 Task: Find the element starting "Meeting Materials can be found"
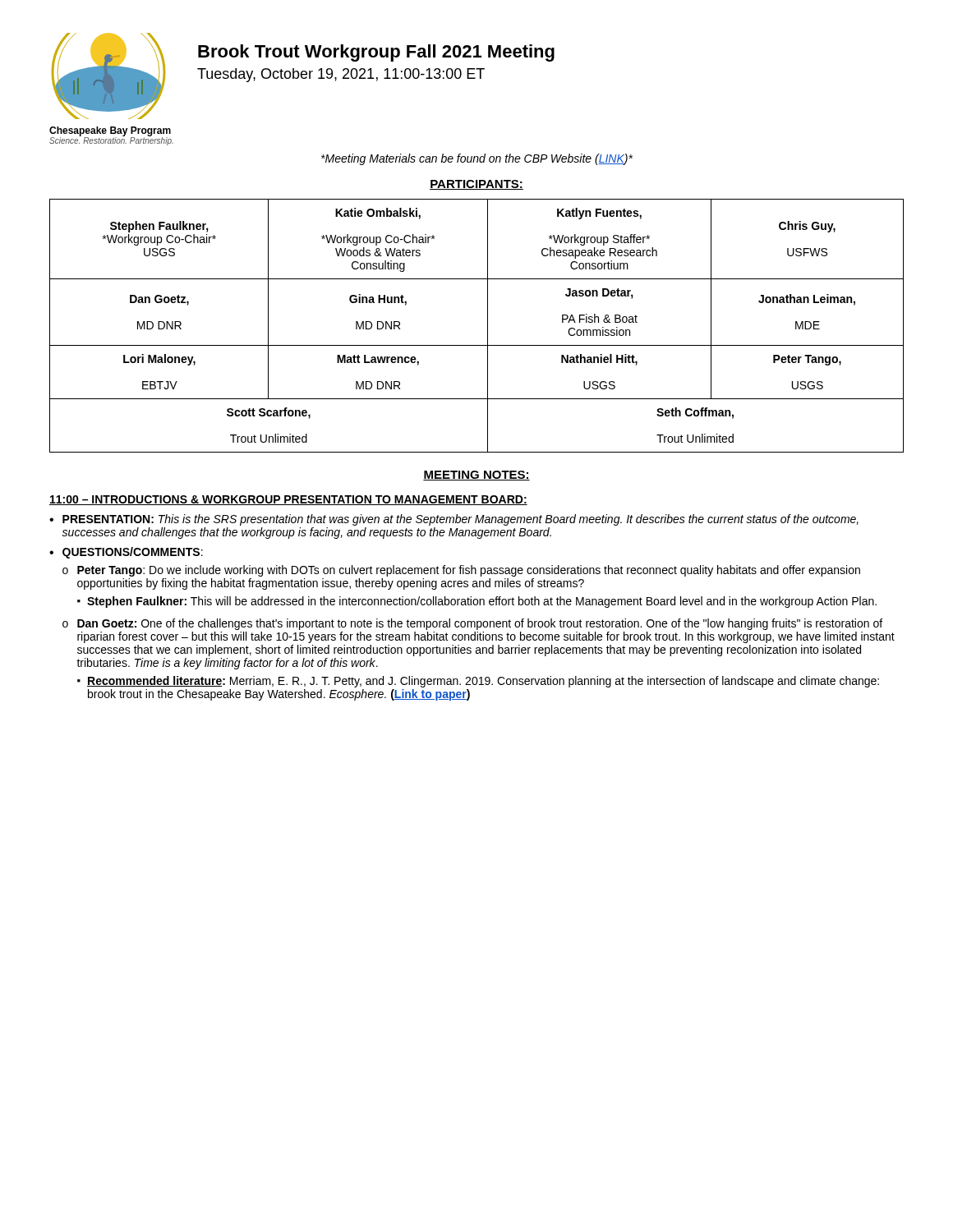[x=476, y=158]
